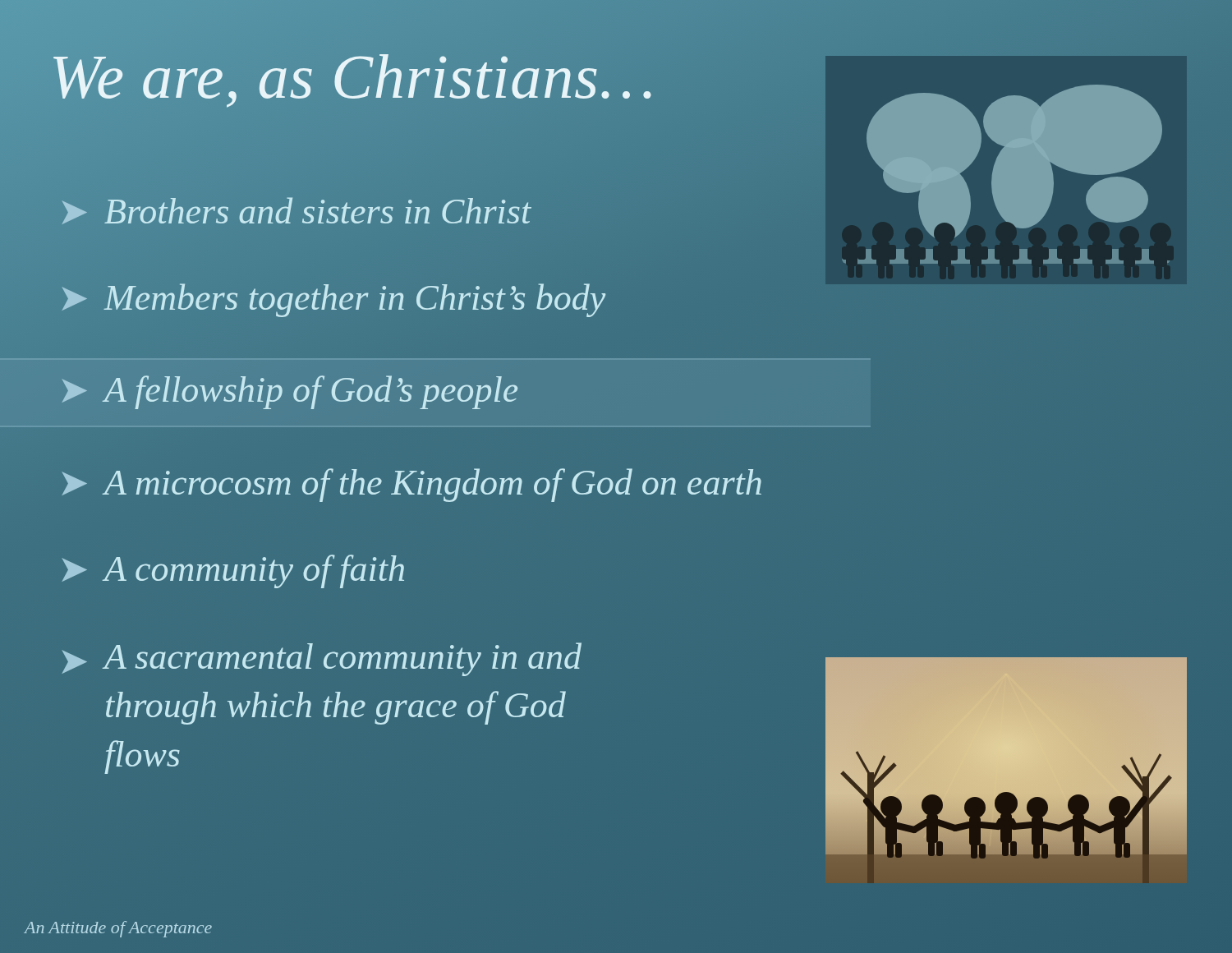Find the illustration
This screenshot has width=1232, height=953.
pyautogui.click(x=1006, y=170)
